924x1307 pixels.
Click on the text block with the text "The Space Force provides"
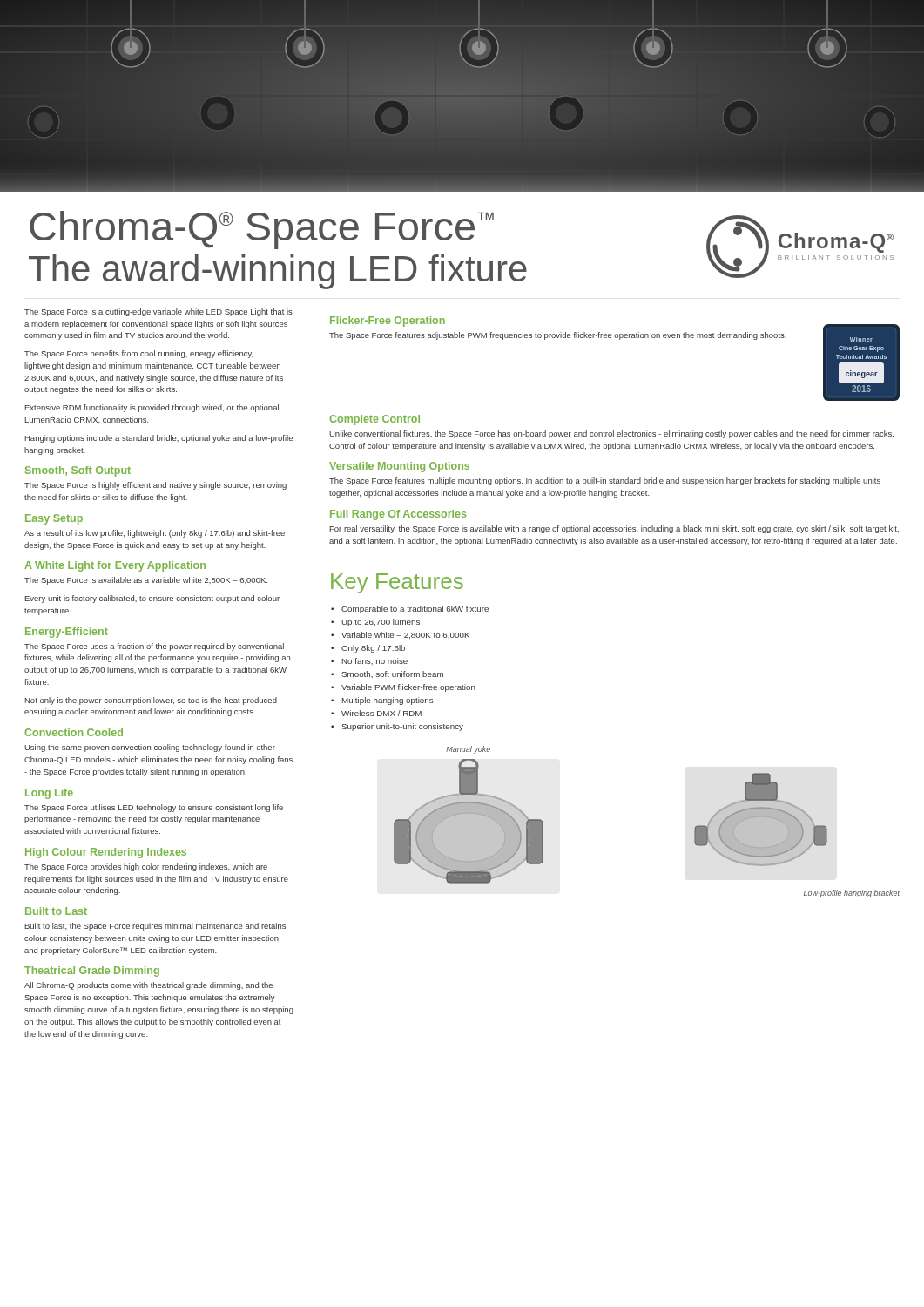[x=156, y=878]
